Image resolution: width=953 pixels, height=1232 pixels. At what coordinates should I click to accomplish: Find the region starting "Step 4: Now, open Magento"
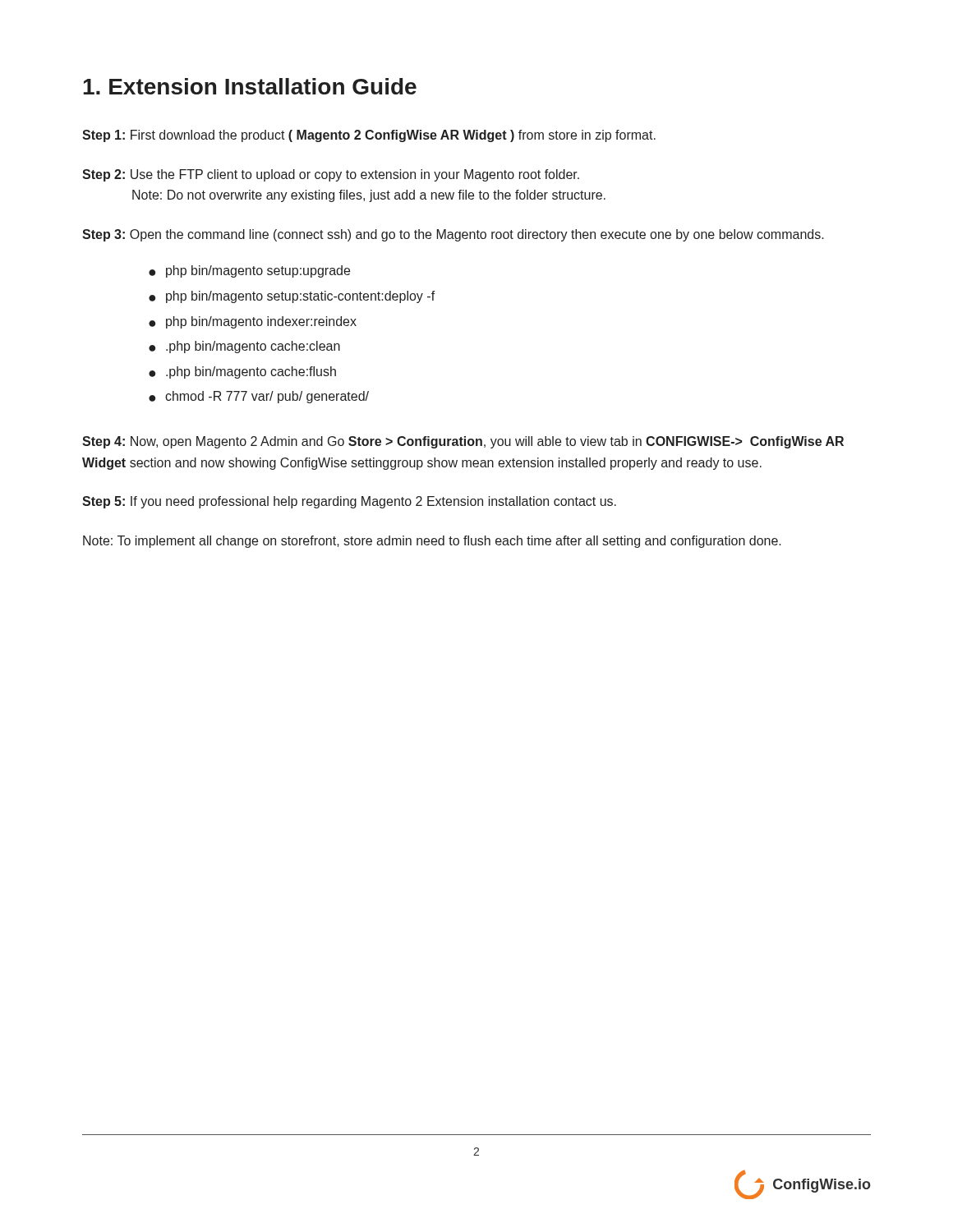click(463, 452)
